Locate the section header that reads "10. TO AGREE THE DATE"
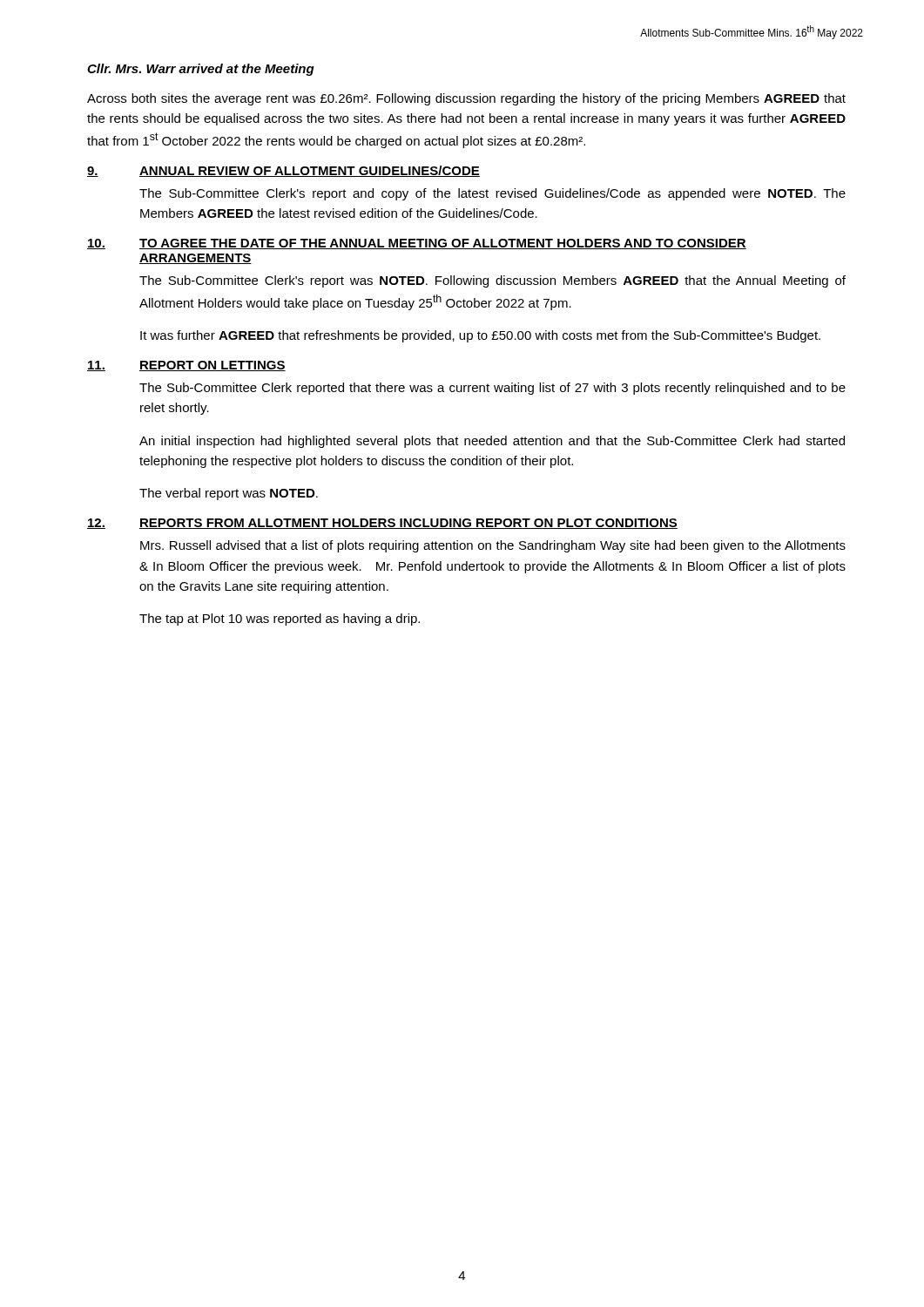The width and height of the screenshot is (924, 1307). click(466, 250)
